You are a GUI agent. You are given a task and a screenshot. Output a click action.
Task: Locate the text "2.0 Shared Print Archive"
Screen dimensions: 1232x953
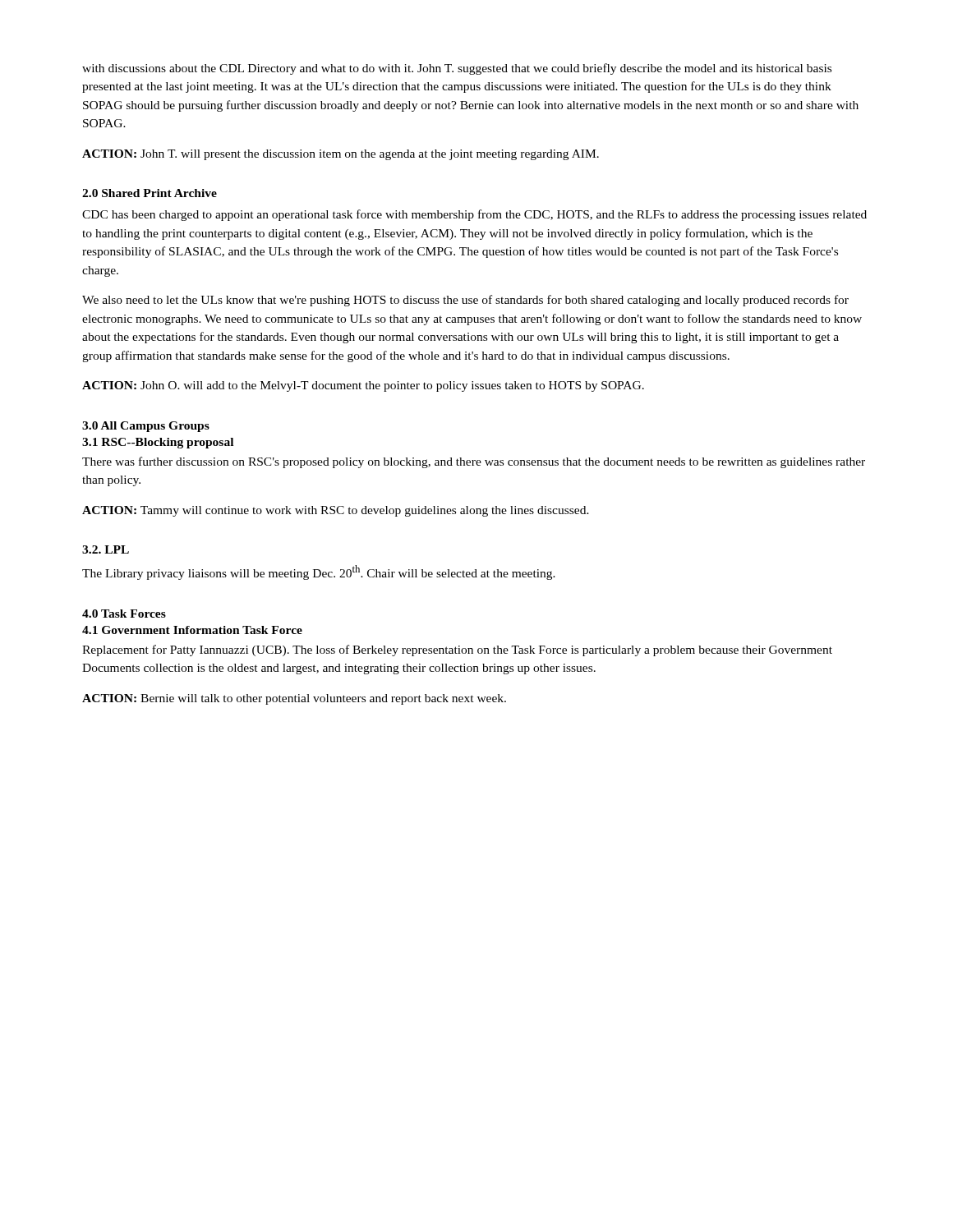tap(149, 193)
